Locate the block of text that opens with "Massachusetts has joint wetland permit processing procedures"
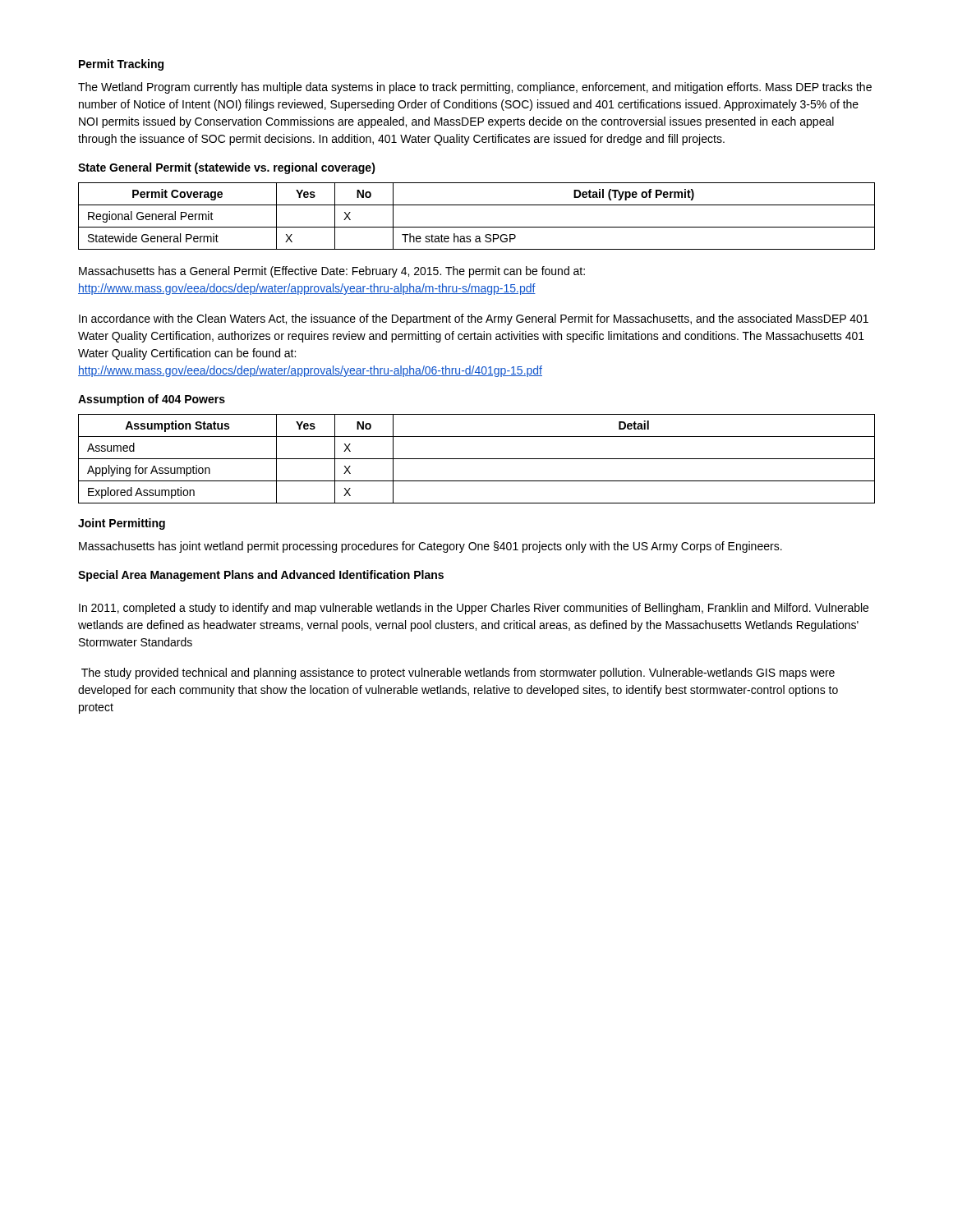 coord(430,546)
